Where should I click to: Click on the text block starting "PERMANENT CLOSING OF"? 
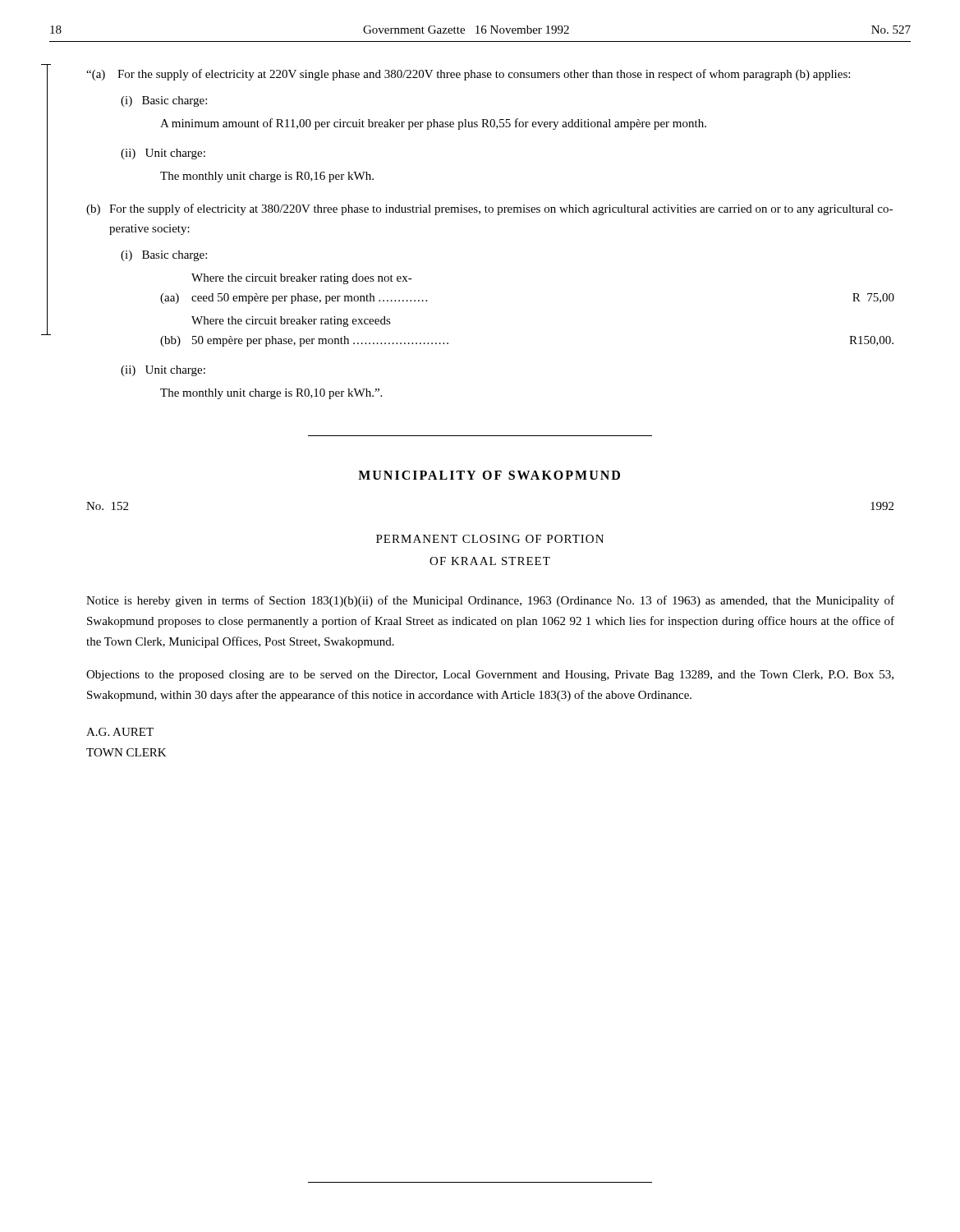click(x=490, y=550)
